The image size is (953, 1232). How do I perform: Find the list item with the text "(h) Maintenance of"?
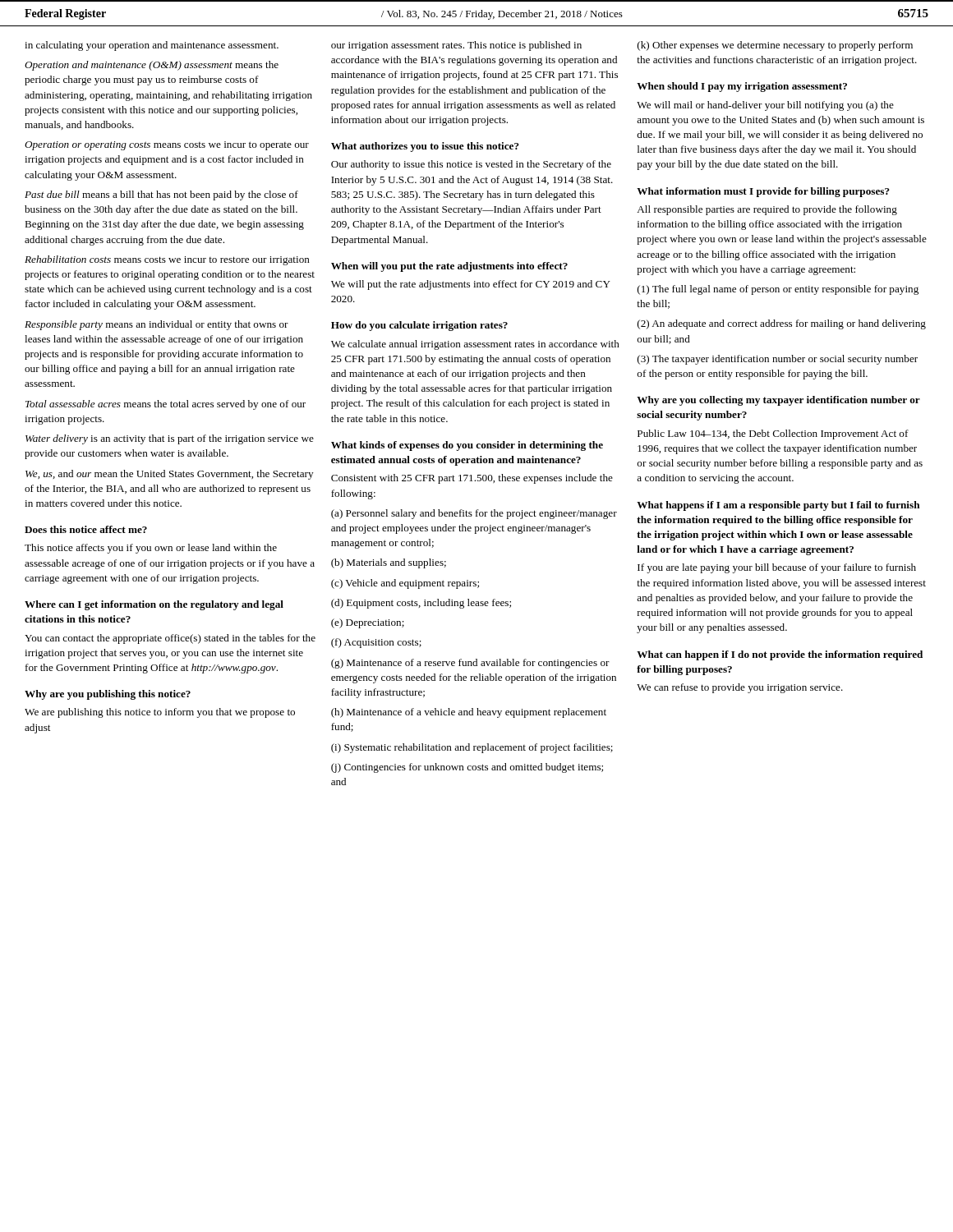click(476, 720)
